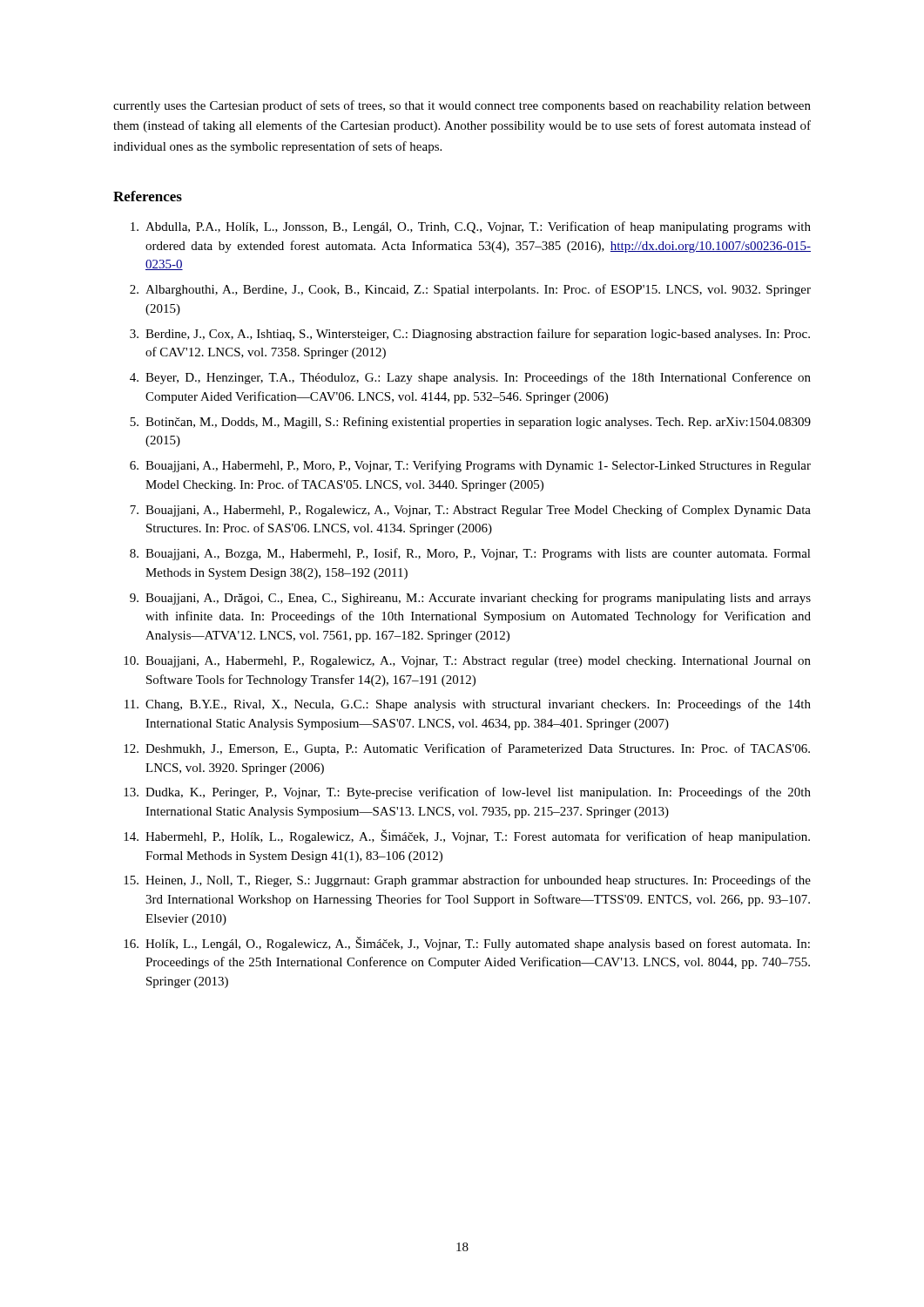The width and height of the screenshot is (924, 1307).
Task: Find the region starting "4. Beyer, D., Henzinger, T.A., Théoduloz, G.:"
Action: point(462,388)
